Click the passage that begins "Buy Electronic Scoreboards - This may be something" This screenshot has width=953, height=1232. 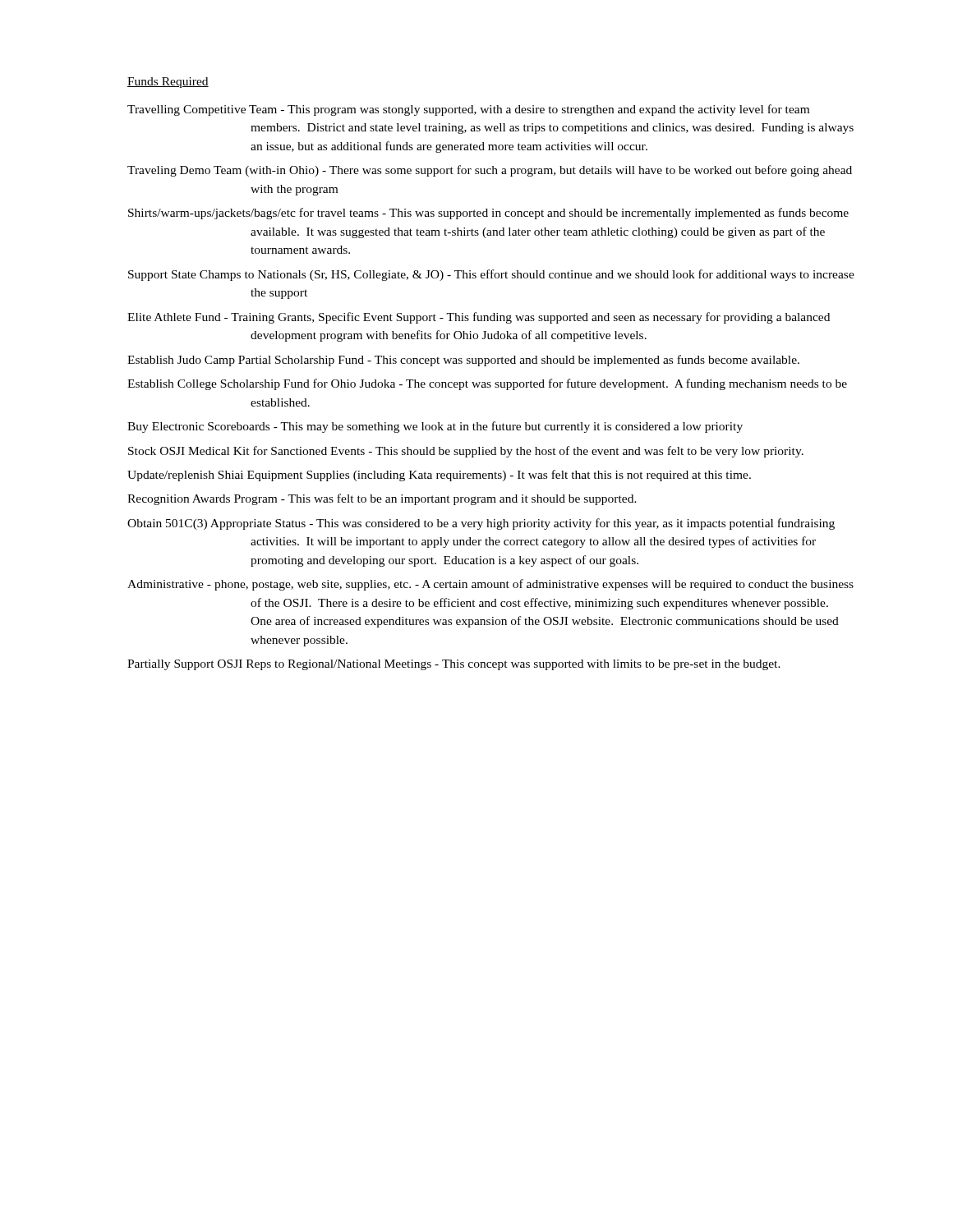click(435, 426)
